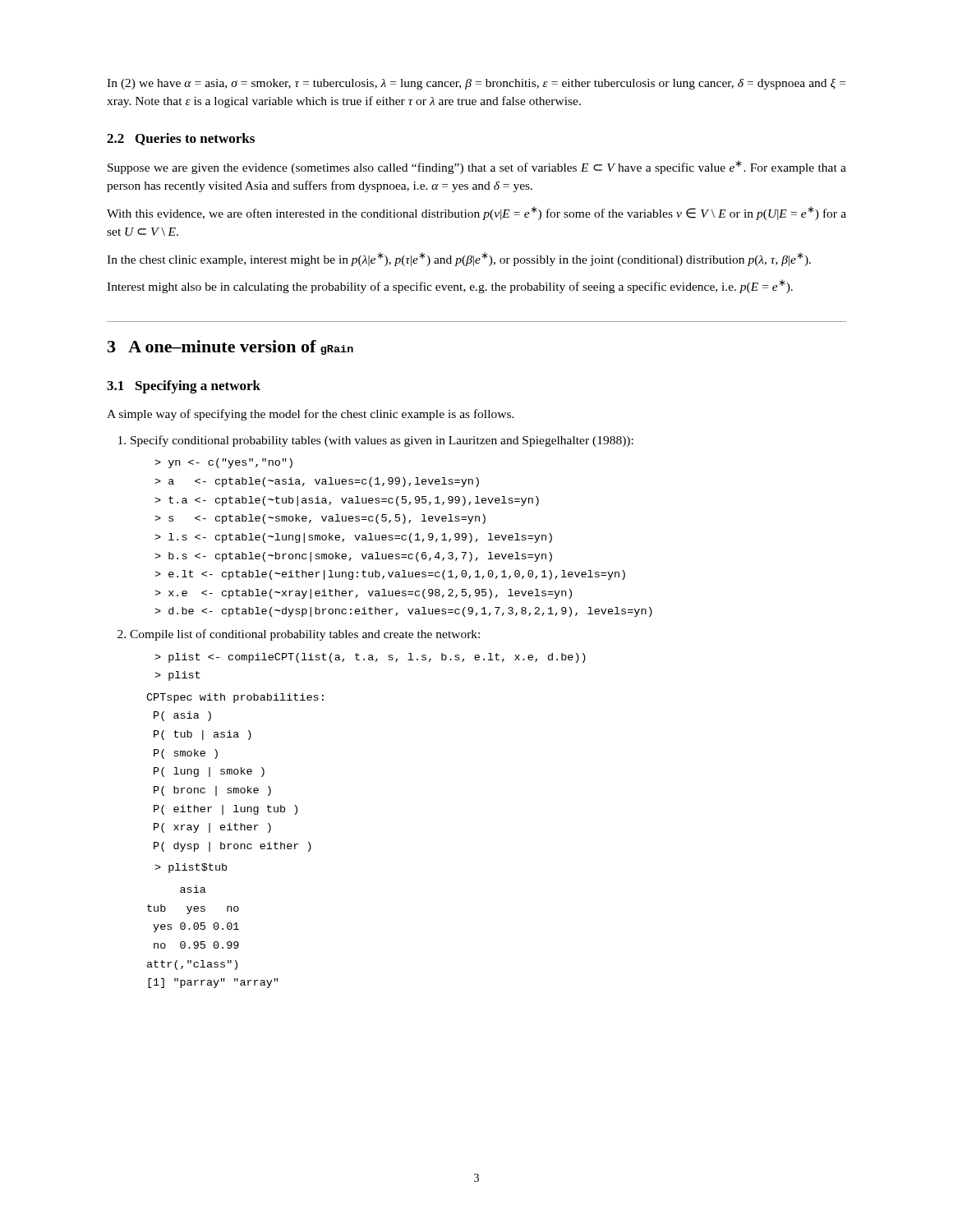Image resolution: width=953 pixels, height=1232 pixels.
Task: Select the passage starting "In (2) we have α ="
Action: (476, 92)
